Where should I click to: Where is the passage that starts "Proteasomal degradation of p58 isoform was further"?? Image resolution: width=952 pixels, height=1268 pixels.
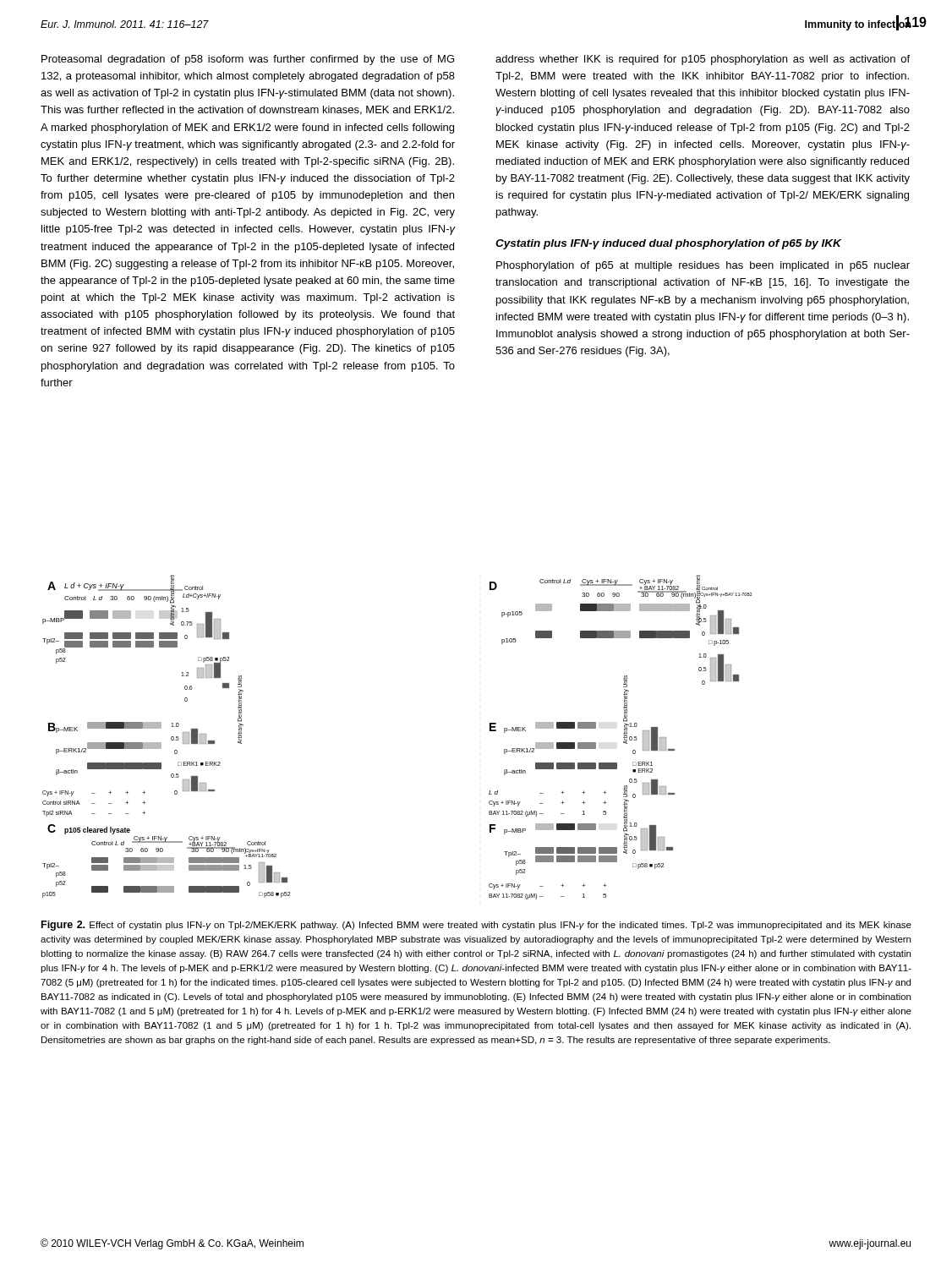[x=248, y=220]
